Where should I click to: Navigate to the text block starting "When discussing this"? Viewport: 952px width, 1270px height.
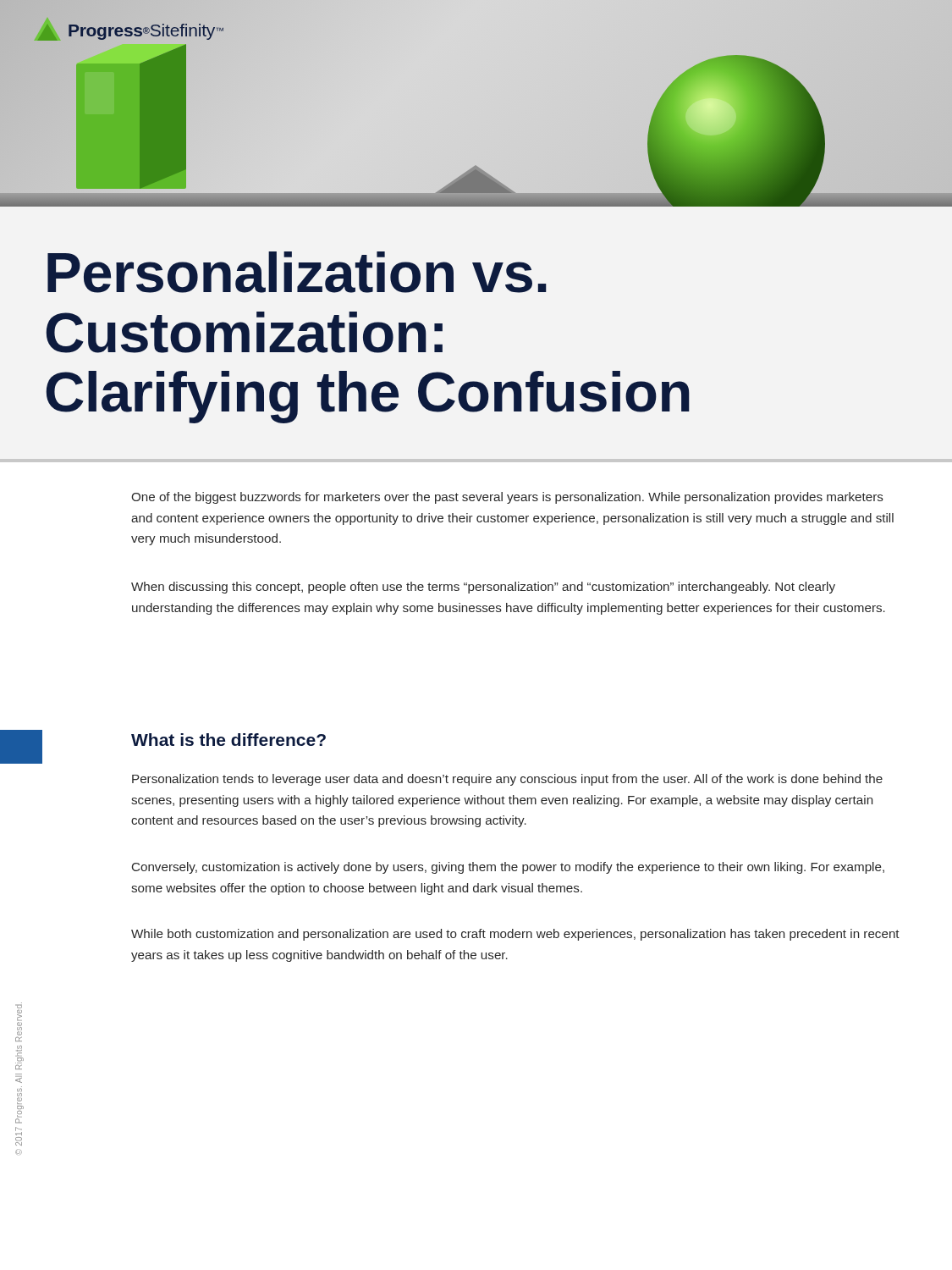click(508, 597)
